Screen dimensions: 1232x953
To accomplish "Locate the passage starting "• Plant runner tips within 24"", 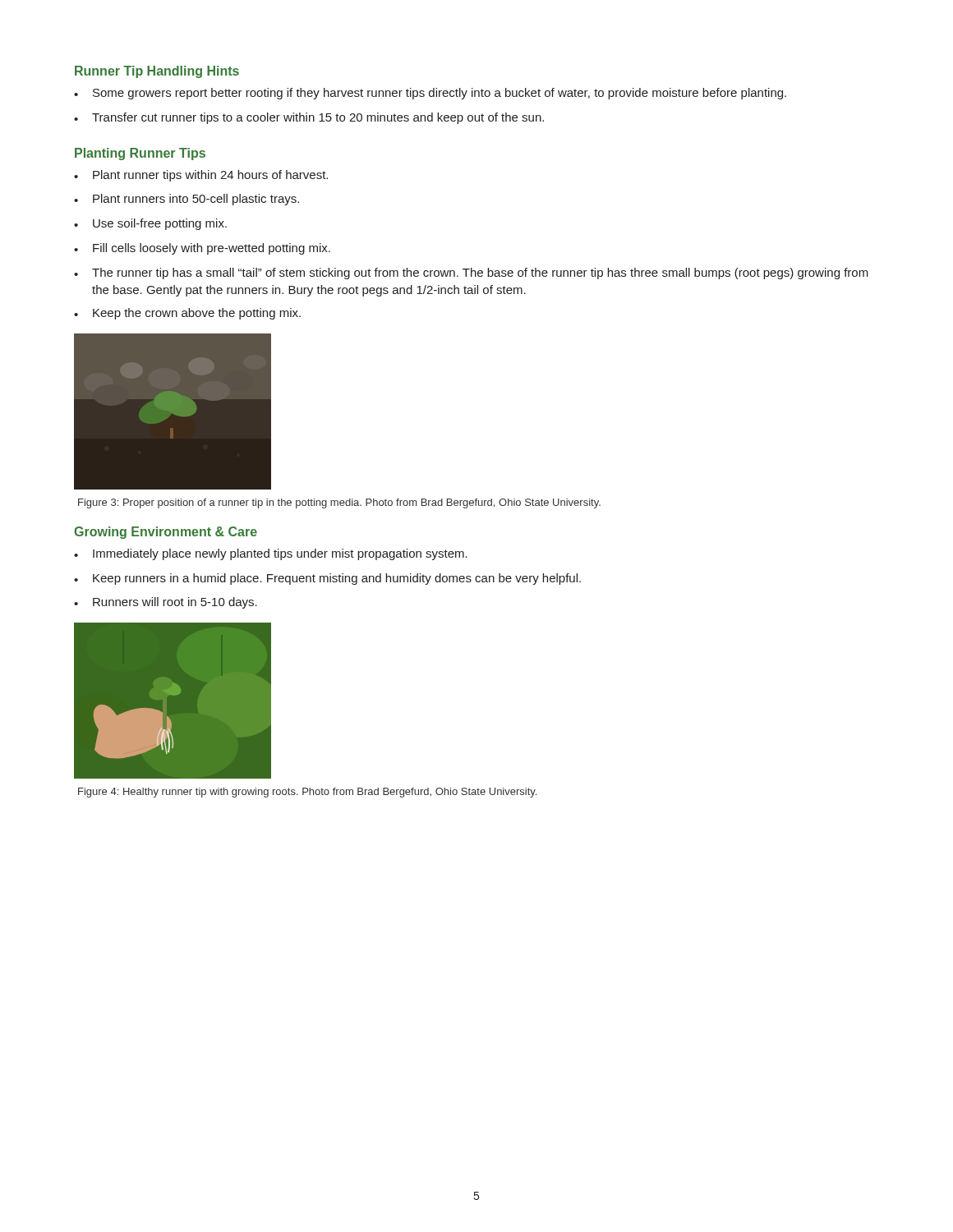I will tap(202, 175).
